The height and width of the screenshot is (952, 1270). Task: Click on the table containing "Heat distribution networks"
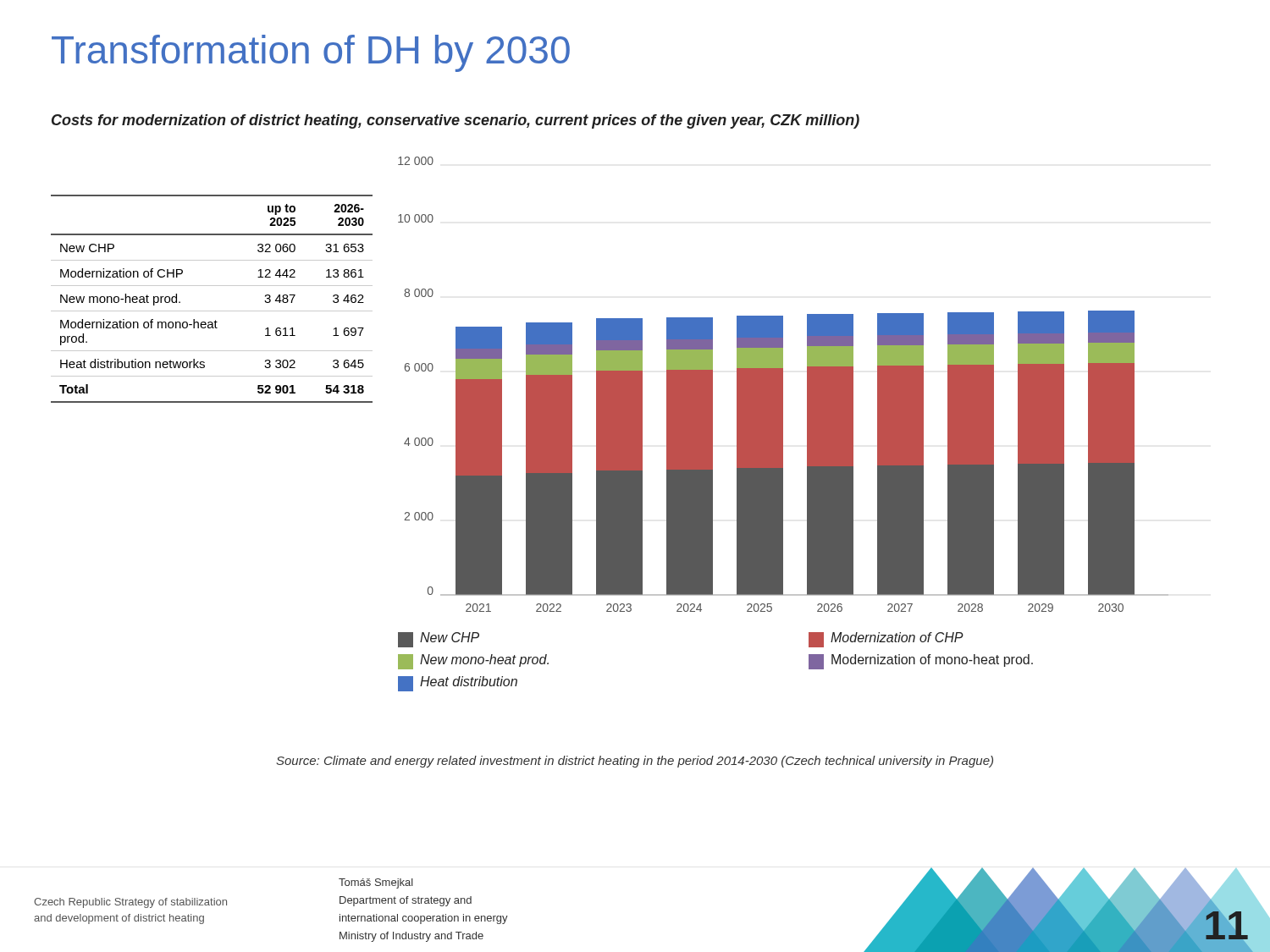click(x=212, y=299)
